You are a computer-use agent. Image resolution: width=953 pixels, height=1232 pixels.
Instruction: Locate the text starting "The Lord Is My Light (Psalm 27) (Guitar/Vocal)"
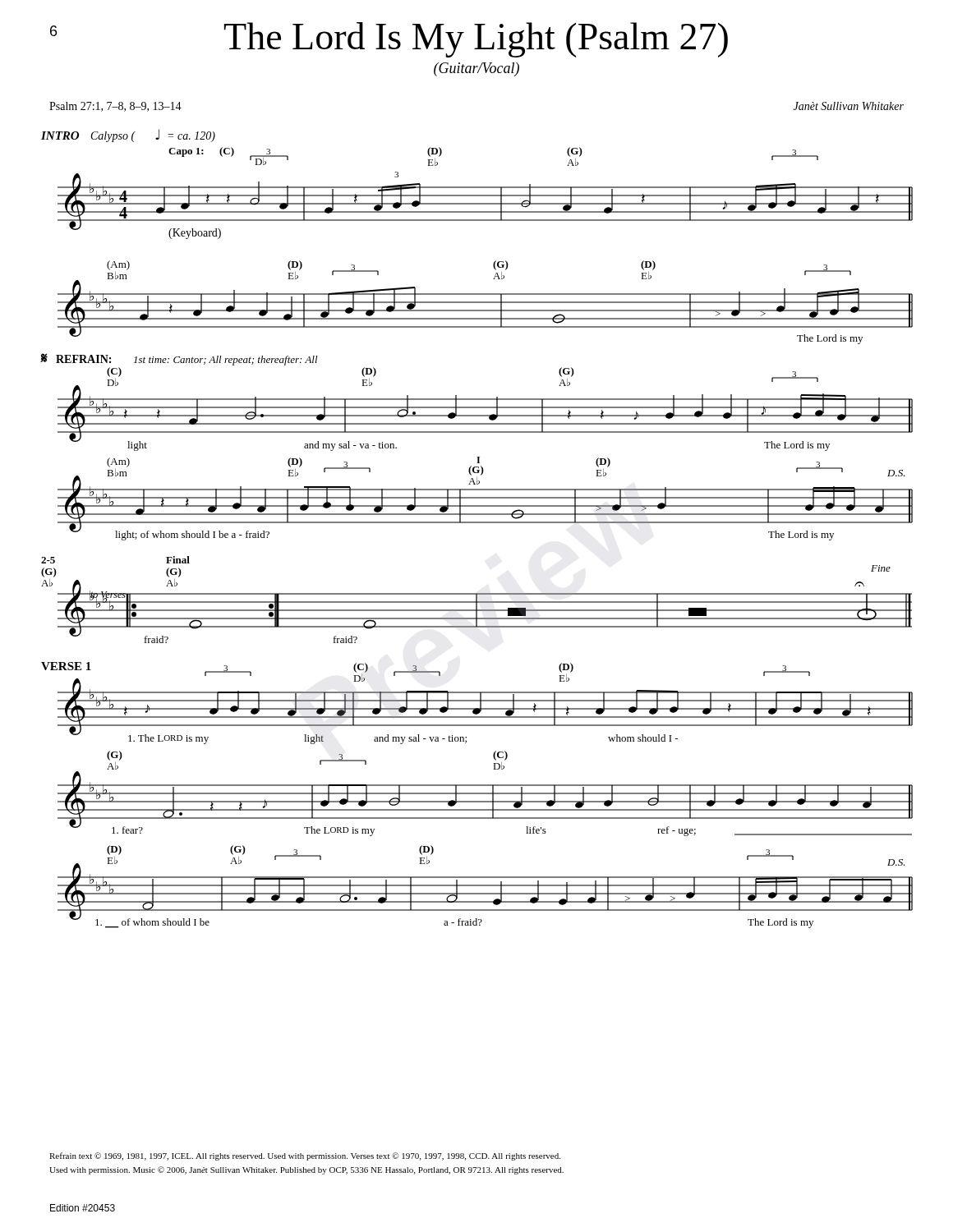(476, 48)
